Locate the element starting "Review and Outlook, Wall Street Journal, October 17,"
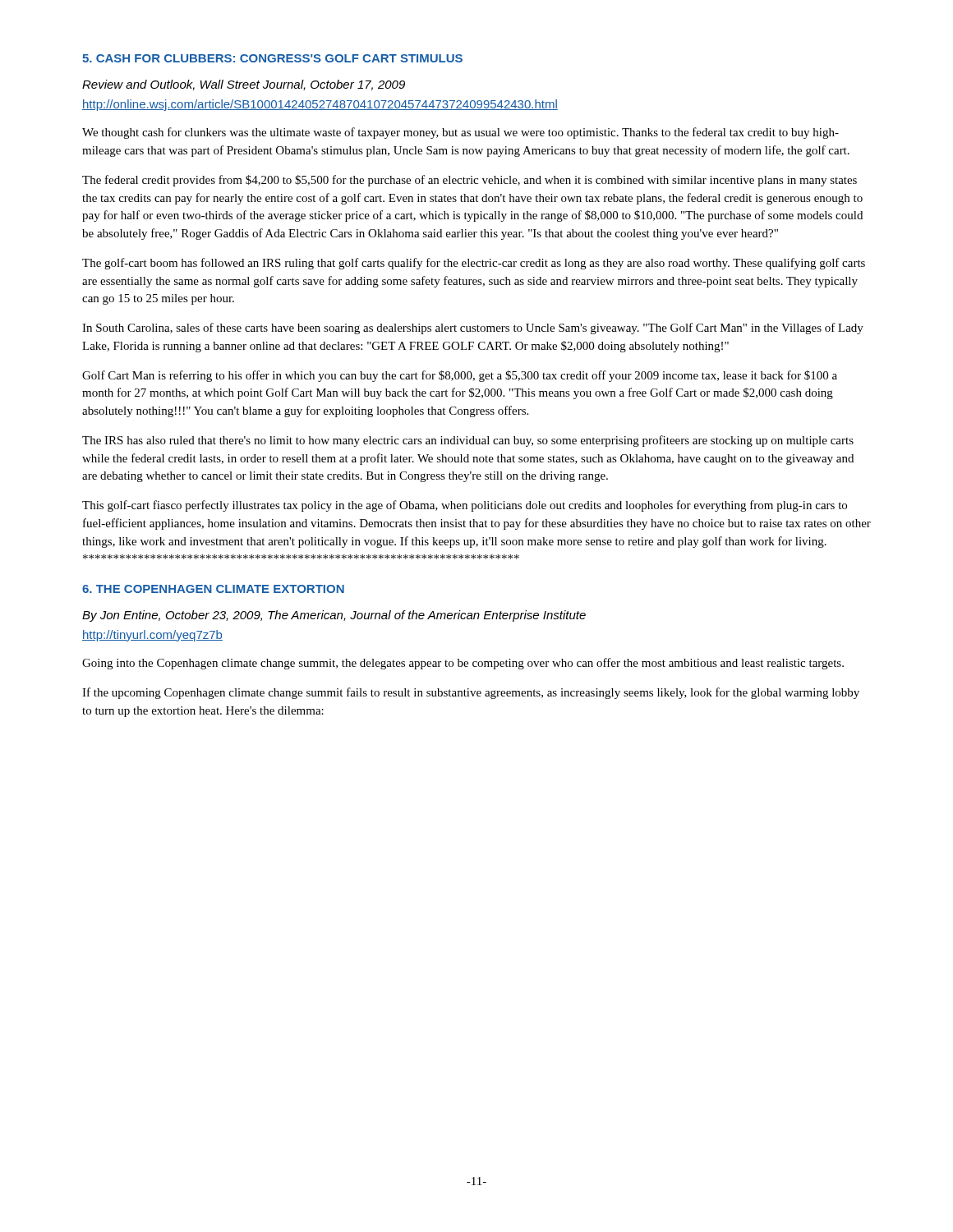Image resolution: width=953 pixels, height=1232 pixels. coord(244,84)
